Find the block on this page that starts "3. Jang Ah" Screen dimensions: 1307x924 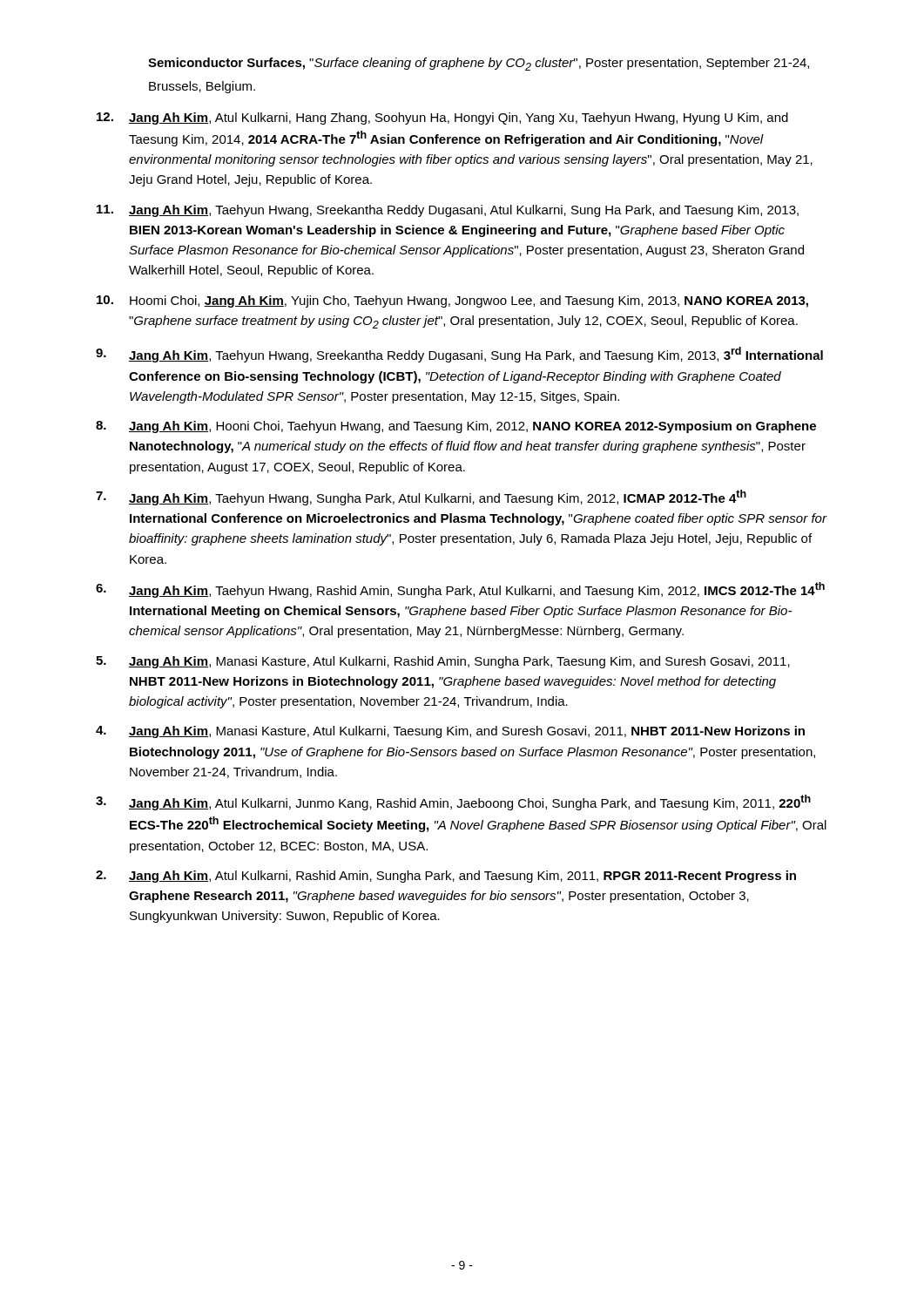pyautogui.click(x=462, y=823)
